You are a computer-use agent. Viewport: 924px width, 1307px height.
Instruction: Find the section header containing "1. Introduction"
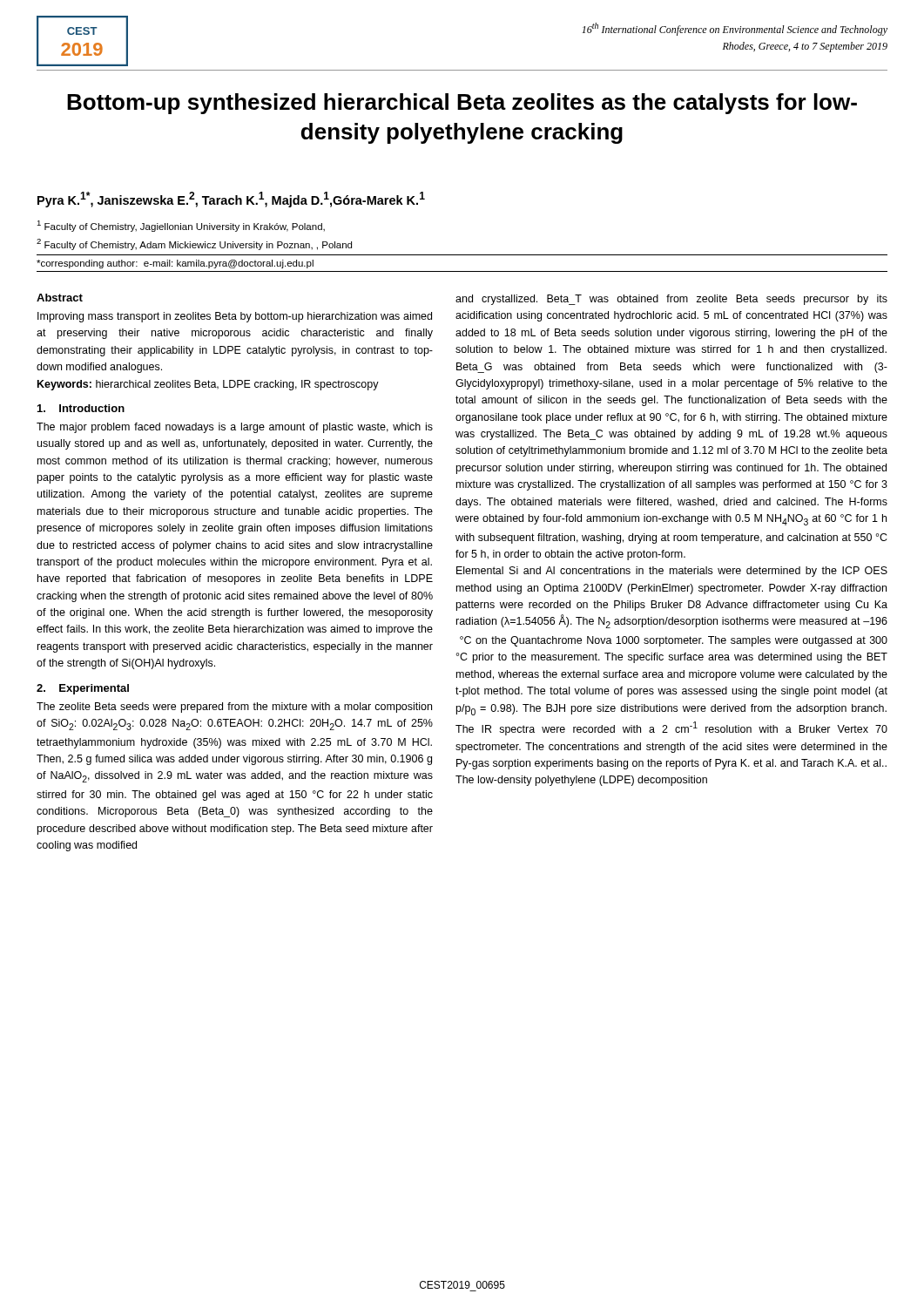pos(81,408)
